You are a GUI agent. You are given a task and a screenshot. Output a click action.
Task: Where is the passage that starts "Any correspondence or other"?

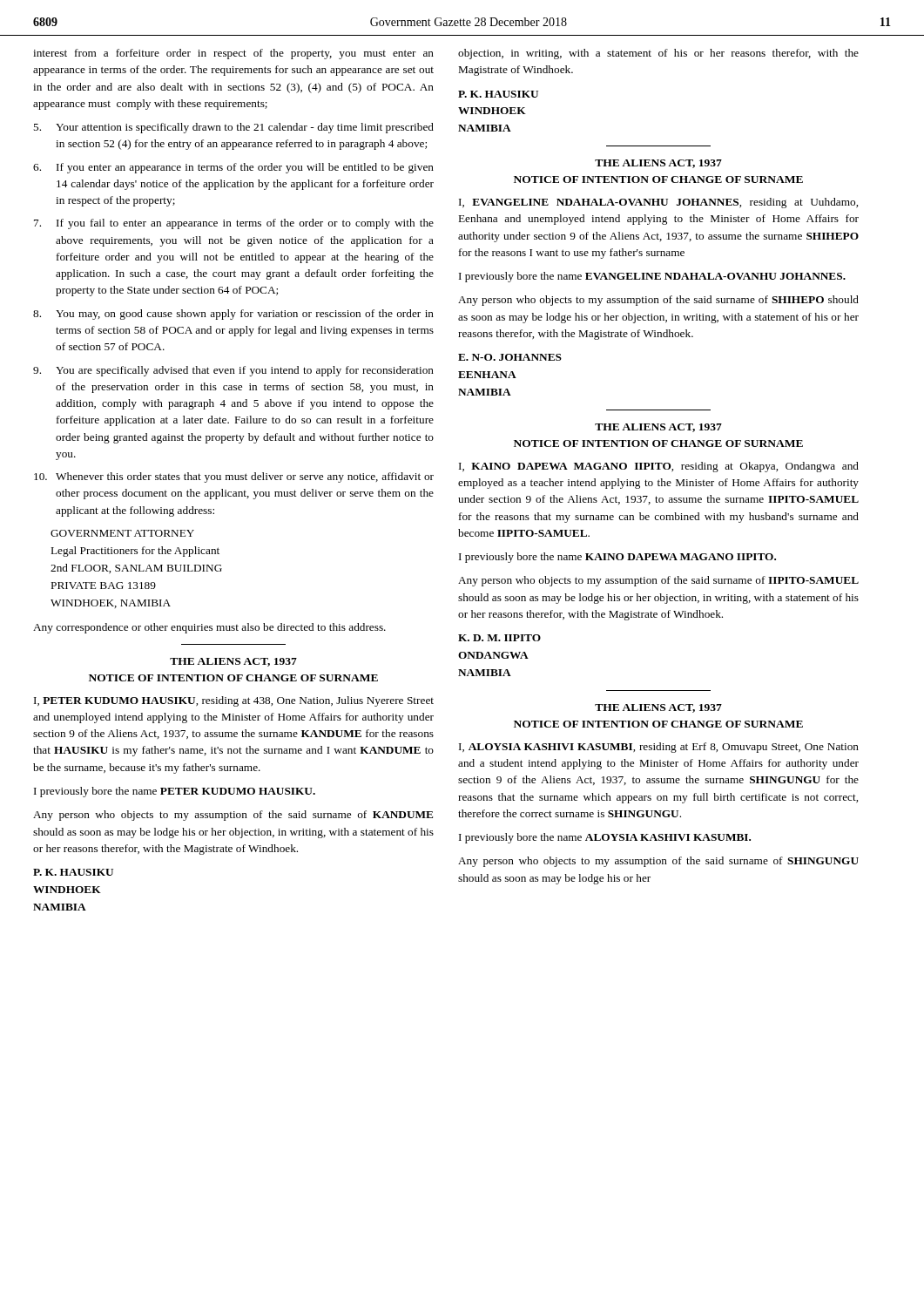click(x=210, y=627)
